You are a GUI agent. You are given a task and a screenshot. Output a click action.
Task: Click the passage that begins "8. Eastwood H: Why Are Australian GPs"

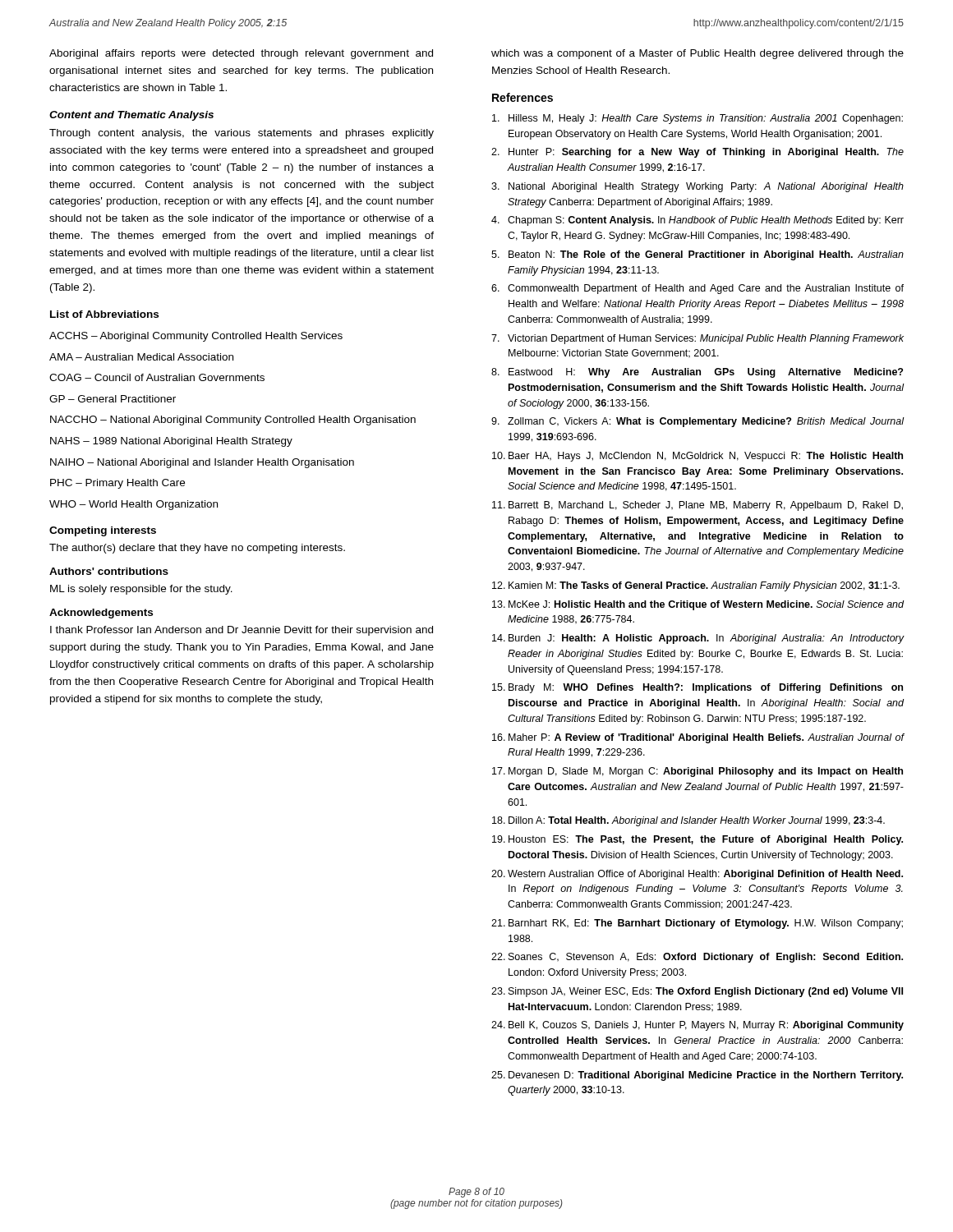[x=698, y=388]
